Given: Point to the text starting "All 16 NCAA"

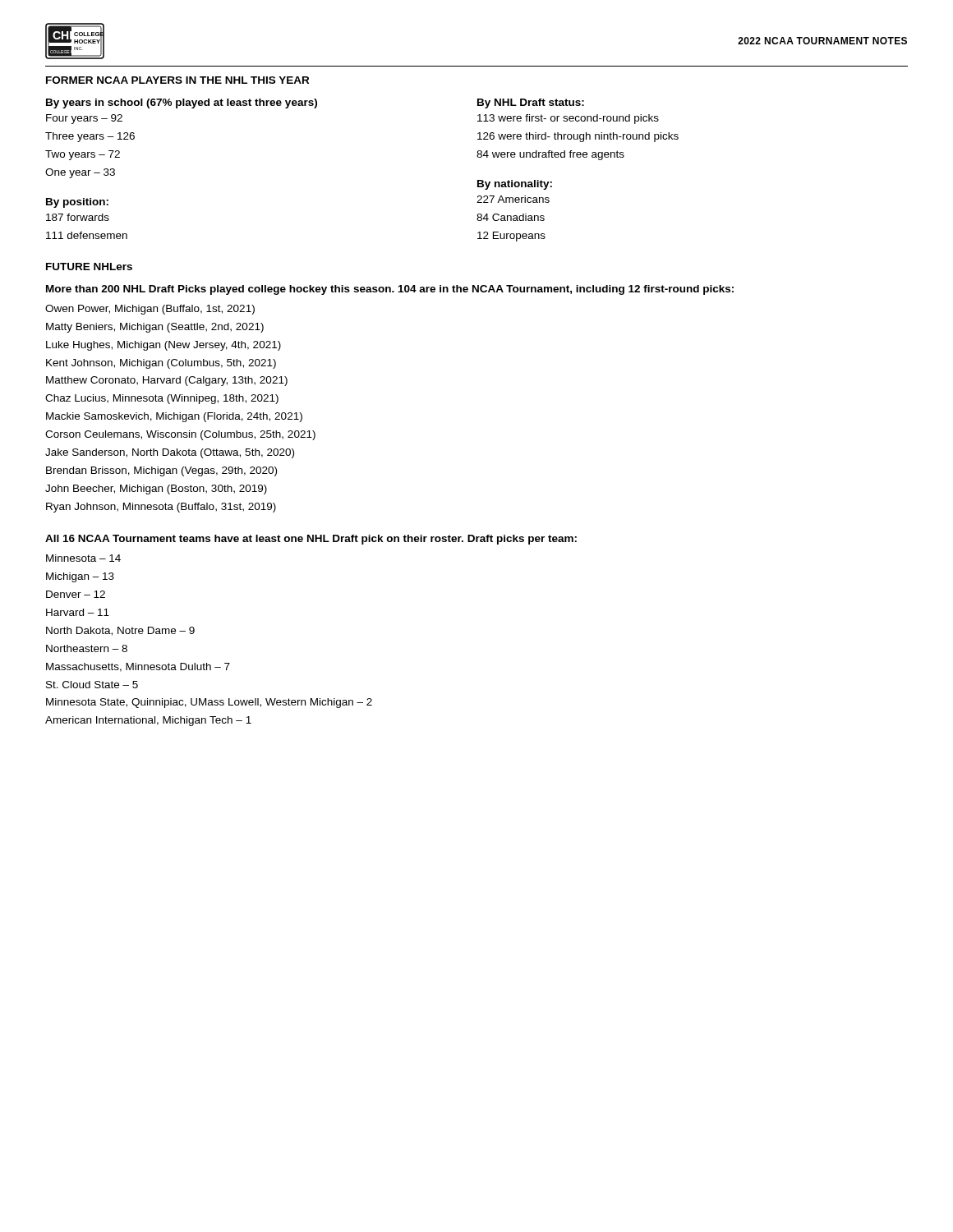Looking at the screenshot, I should tap(311, 538).
